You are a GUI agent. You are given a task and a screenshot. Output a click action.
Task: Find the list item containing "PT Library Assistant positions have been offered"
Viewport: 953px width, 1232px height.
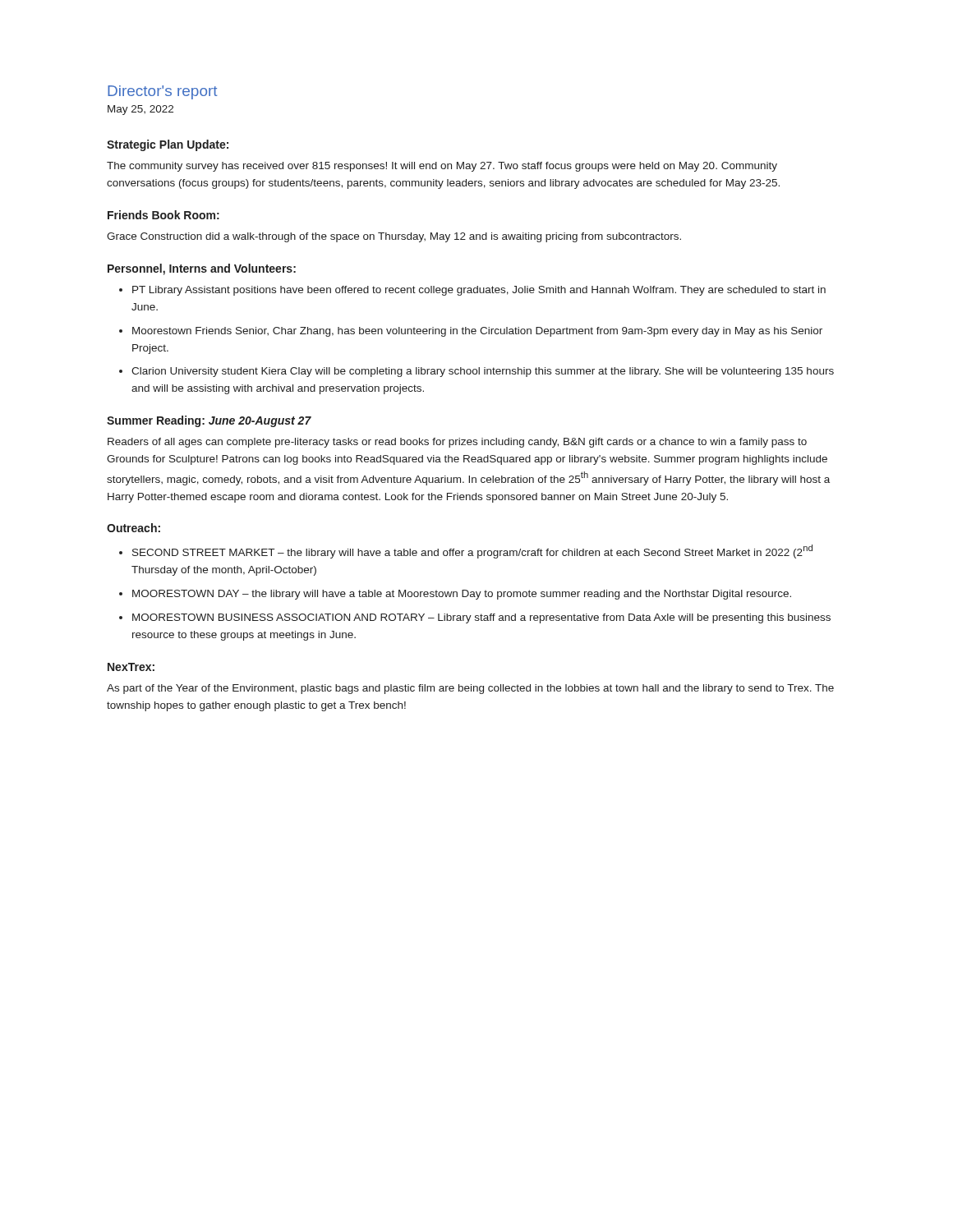(x=479, y=298)
